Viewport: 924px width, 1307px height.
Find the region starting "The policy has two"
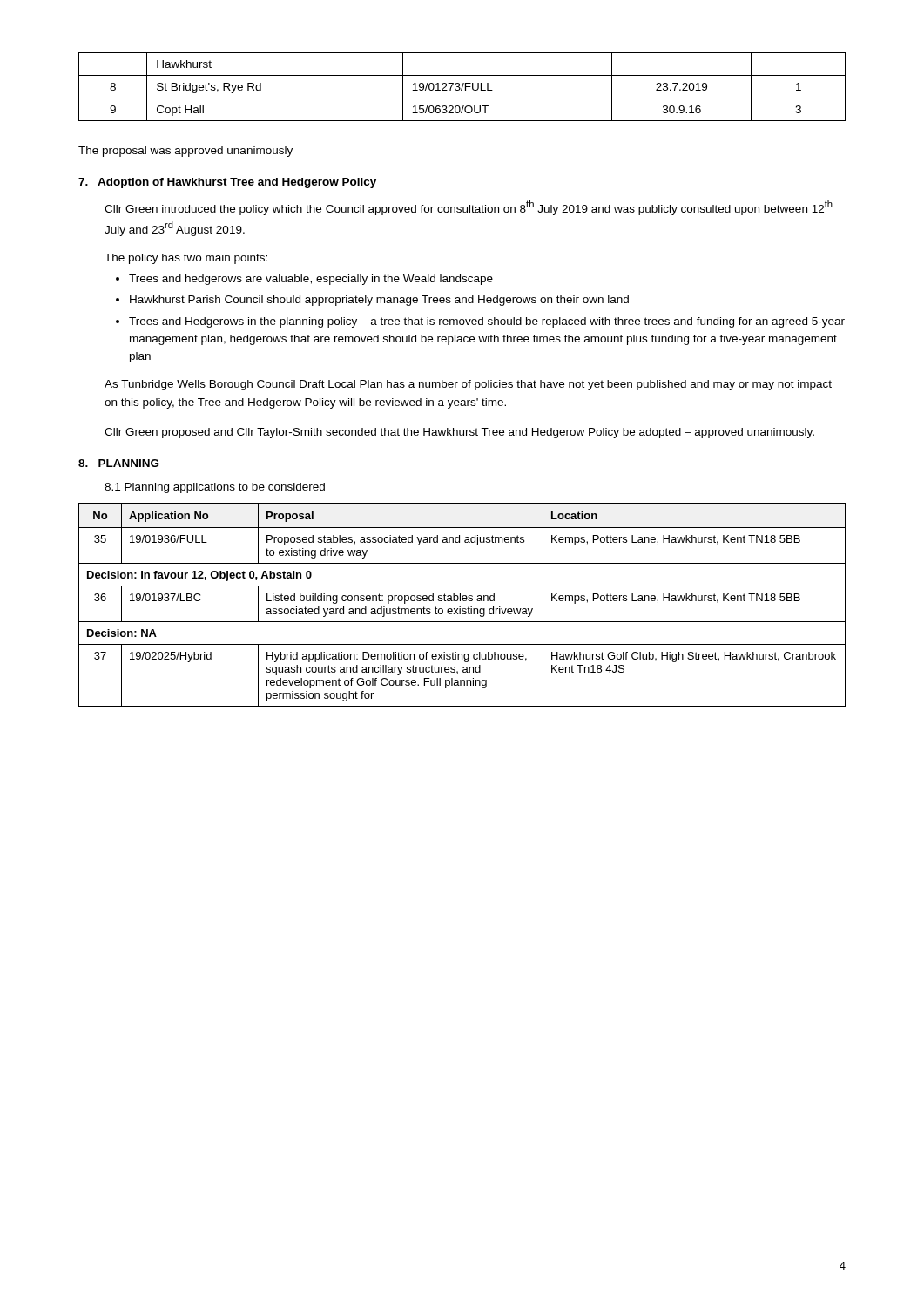pos(186,259)
